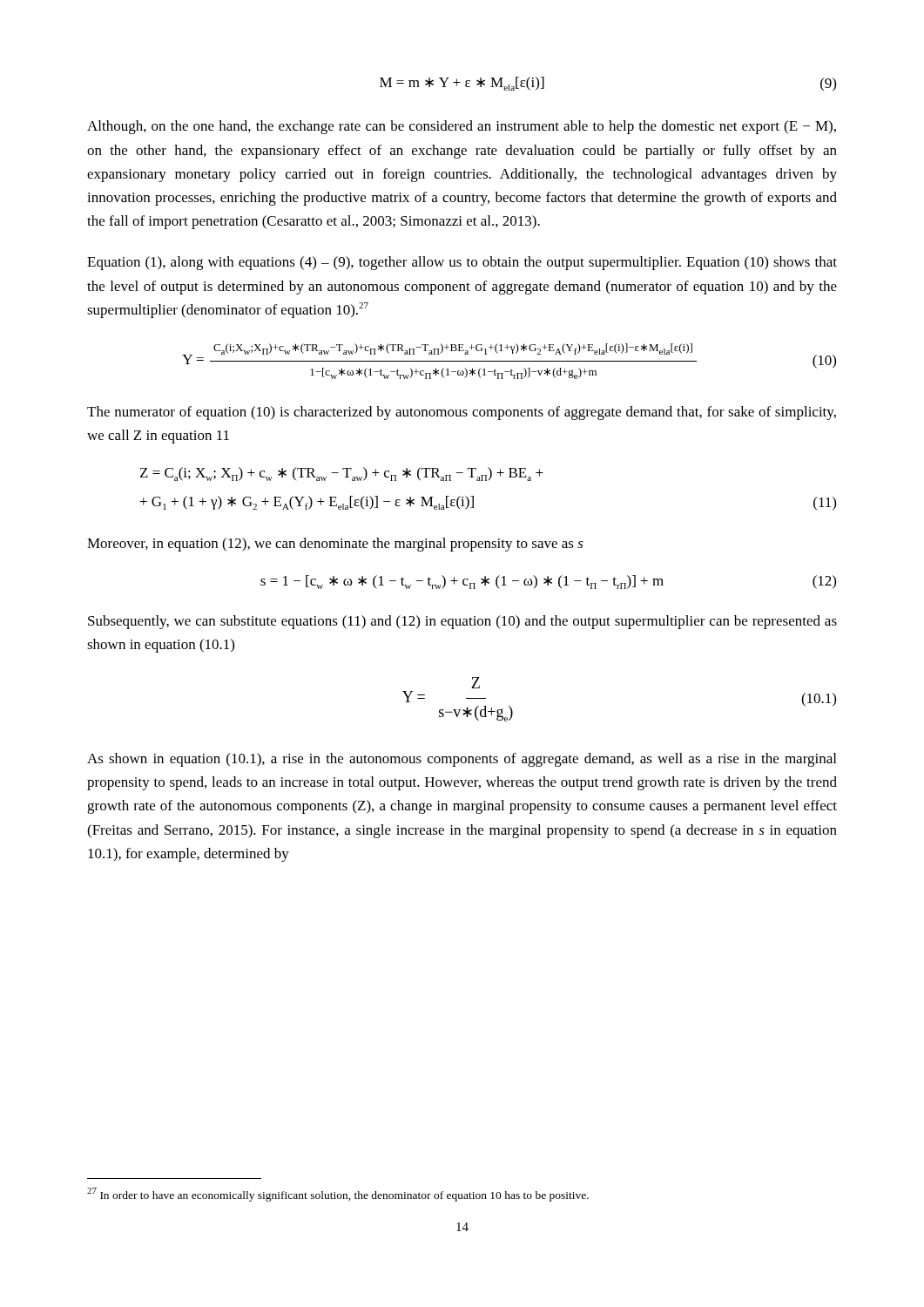Select the text block that says "Moreover, in equation (12), we can denominate"
Image resolution: width=924 pixels, height=1307 pixels.
(x=335, y=544)
